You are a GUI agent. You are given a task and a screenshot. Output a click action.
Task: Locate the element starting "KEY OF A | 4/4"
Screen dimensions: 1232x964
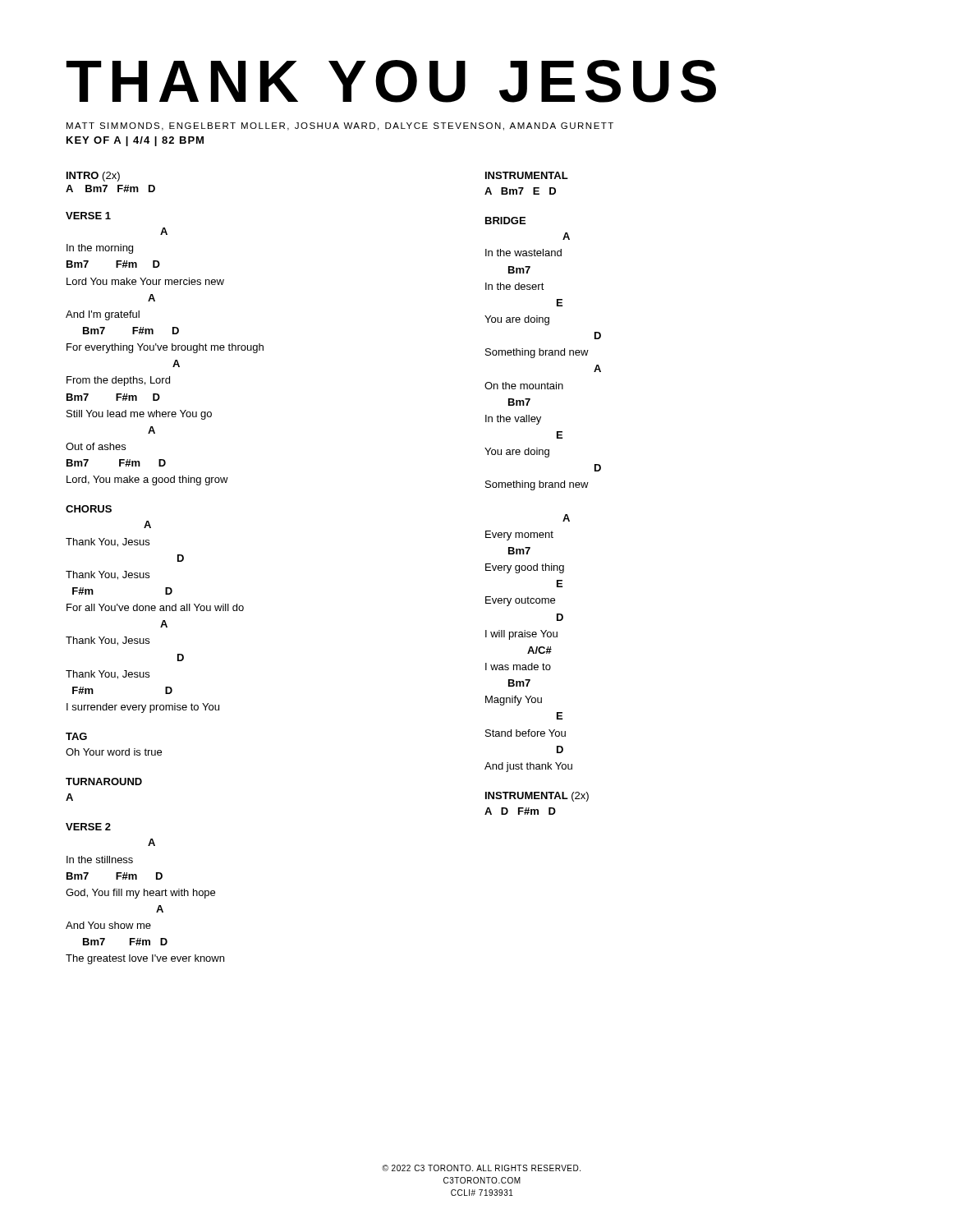tap(135, 140)
